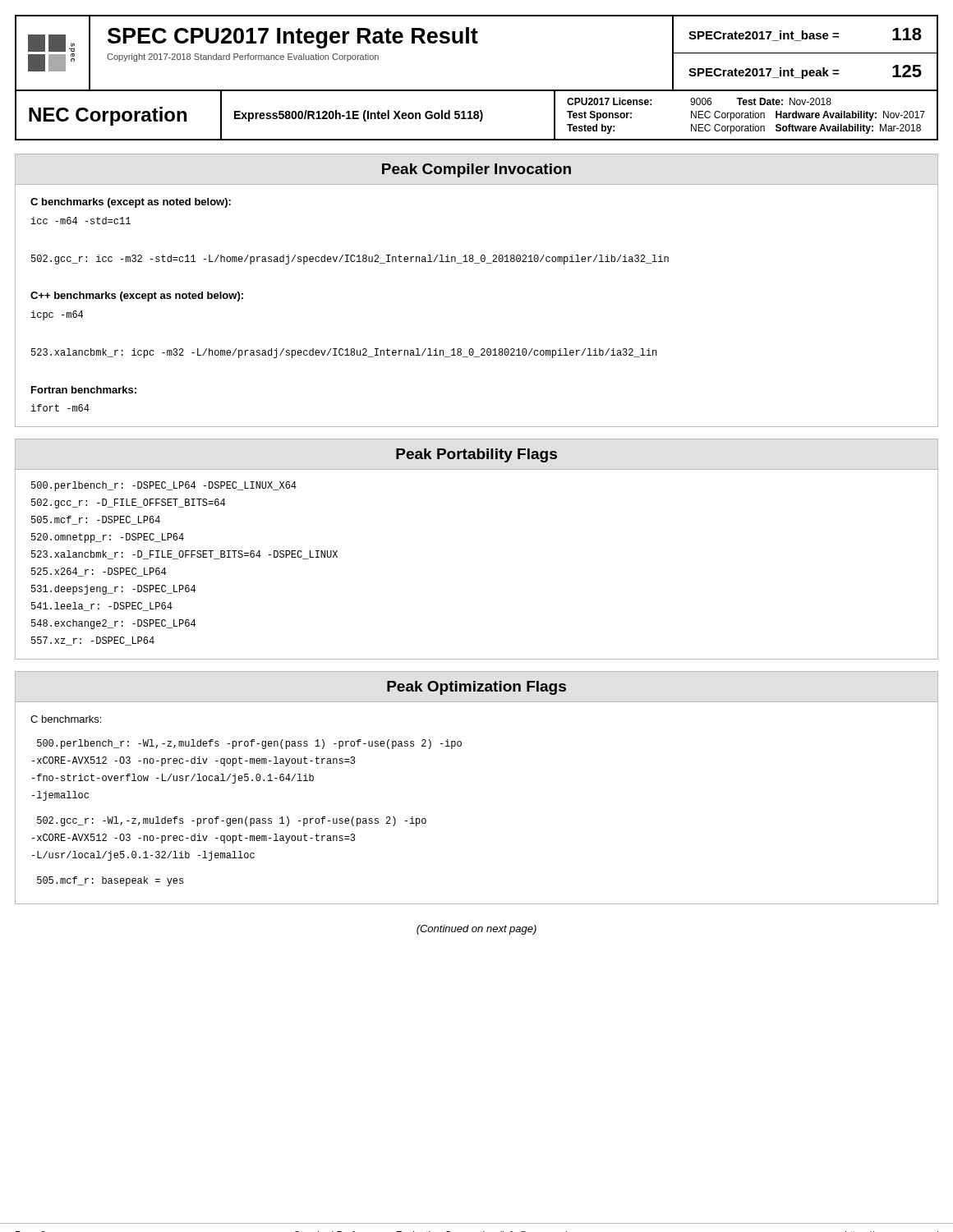
Task: Locate the region starting "C benchmarks:"
Action: coord(66,719)
